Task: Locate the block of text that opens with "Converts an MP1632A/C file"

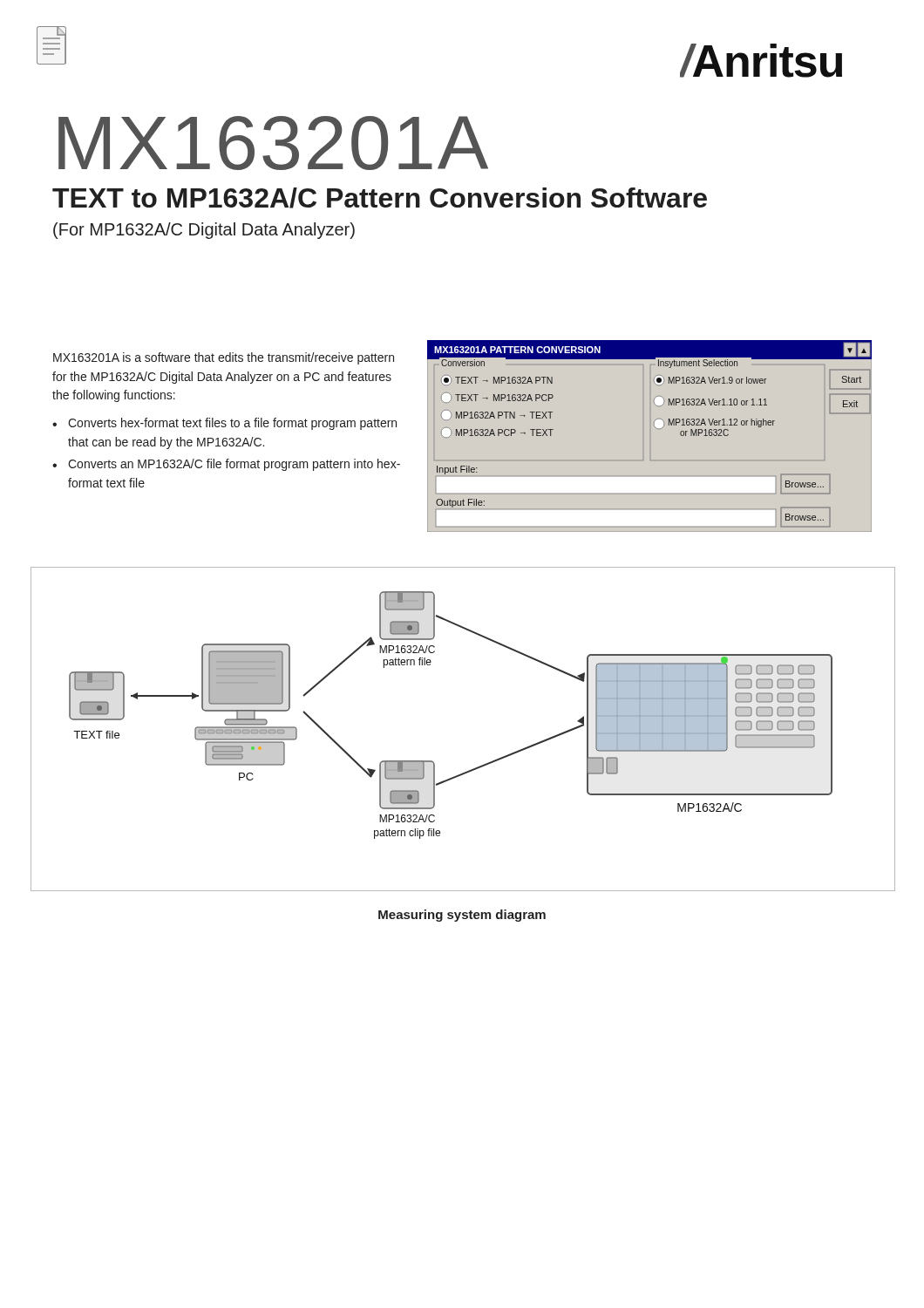Action: point(234,474)
